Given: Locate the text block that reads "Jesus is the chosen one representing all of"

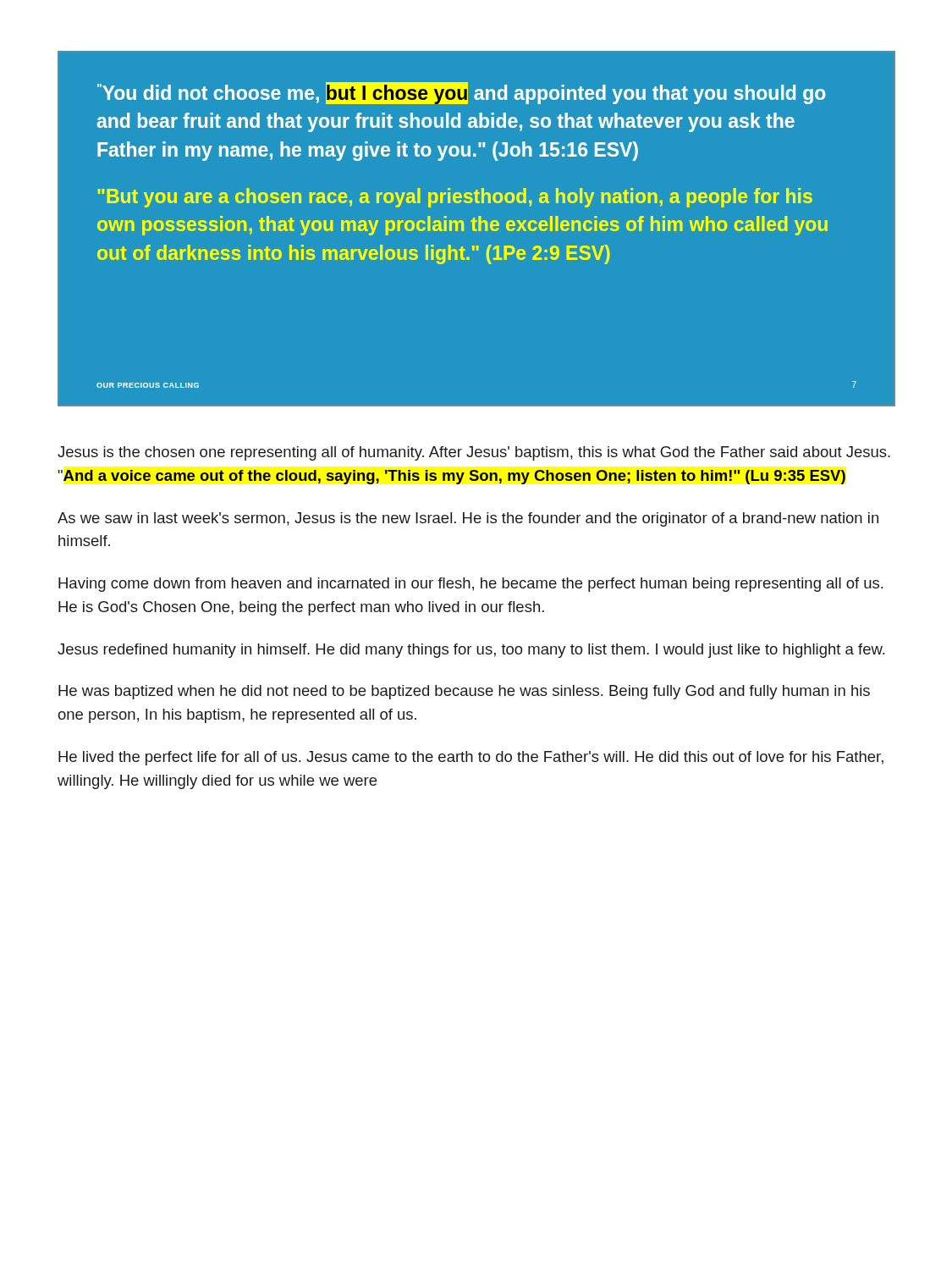Looking at the screenshot, I should pyautogui.click(x=474, y=463).
